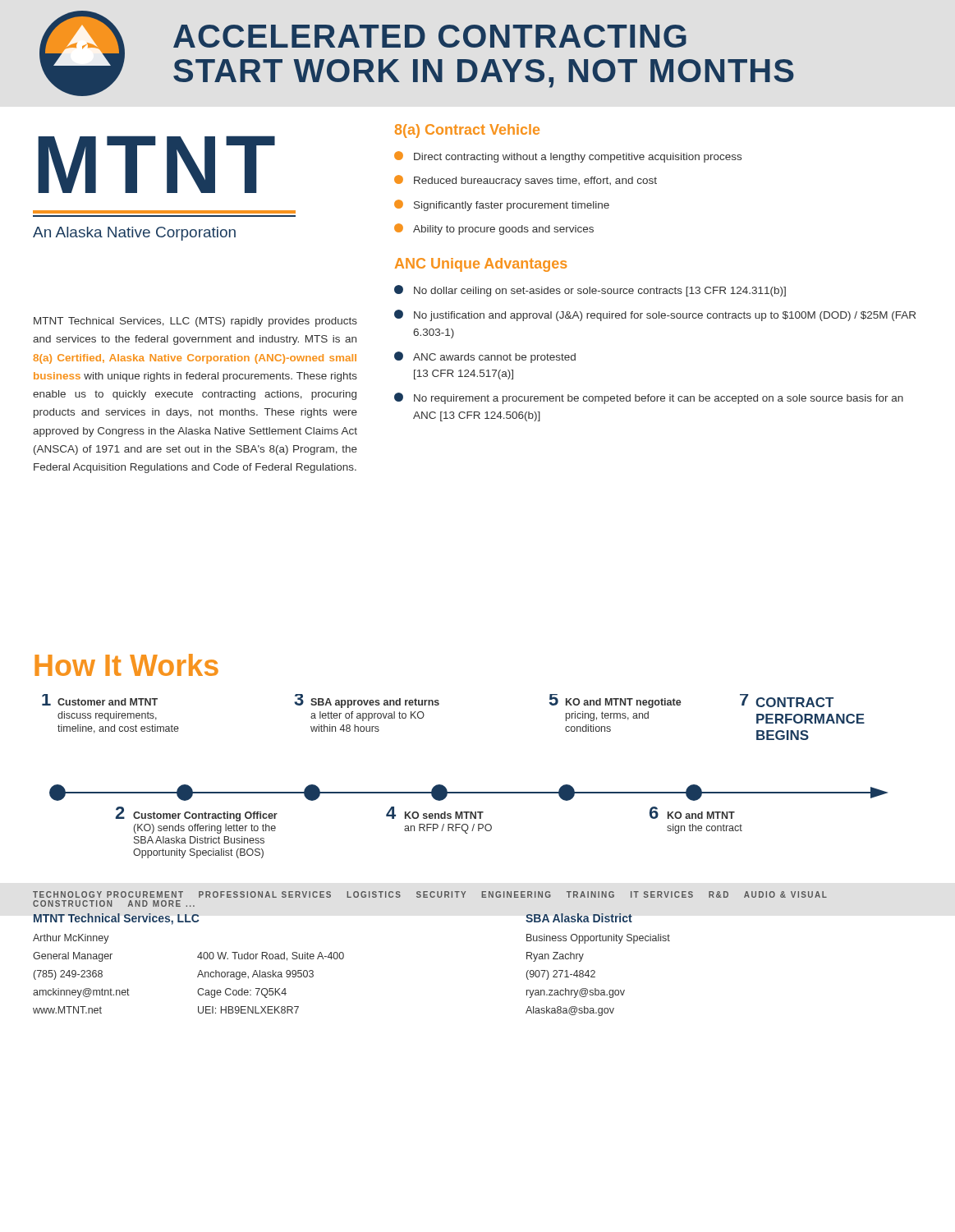Where does it say "8(a) Contract Vehicle"?
The image size is (955, 1232).
[x=467, y=130]
